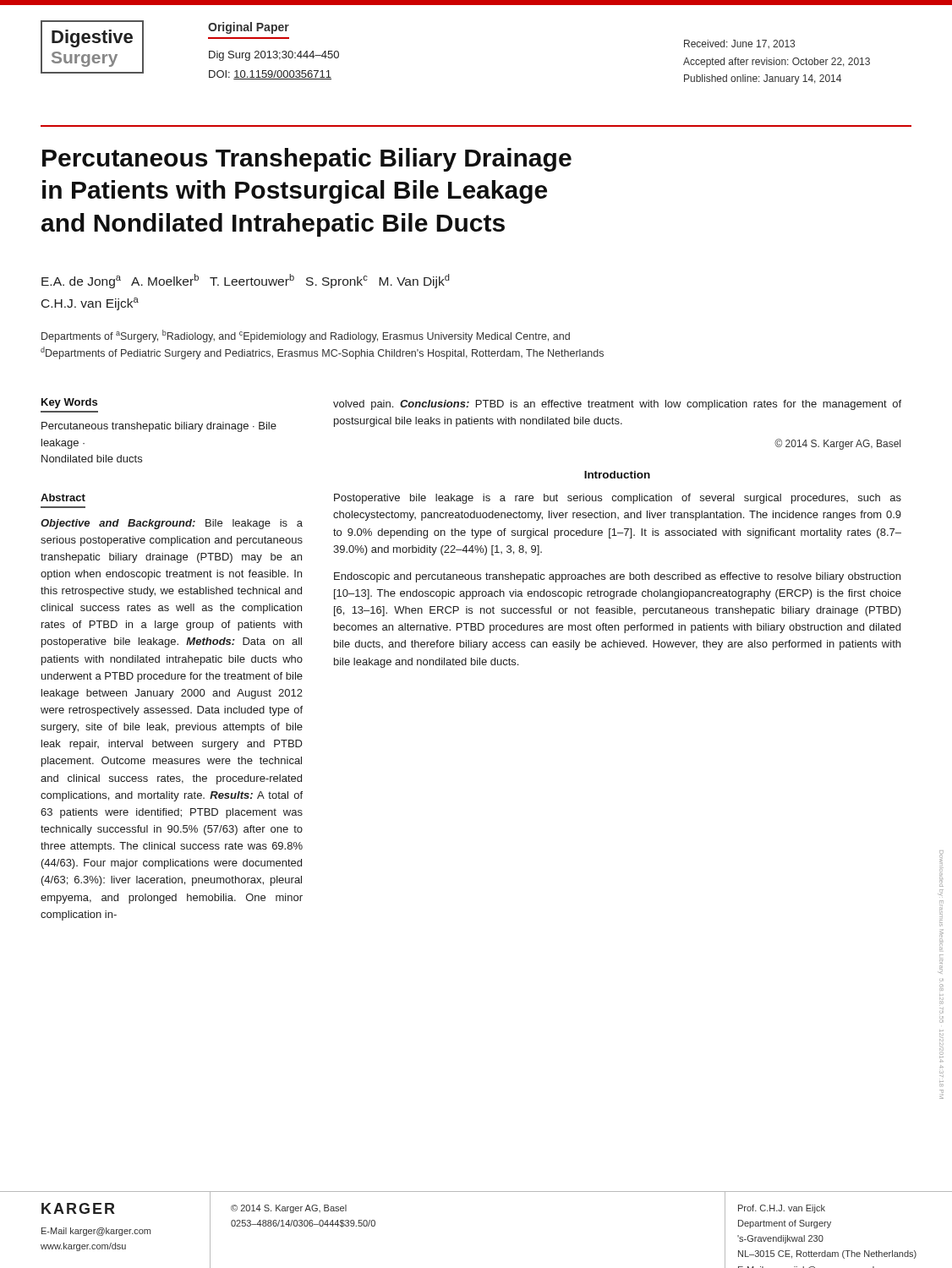Viewport: 952px width, 1268px height.
Task: Select the block starting "Postoperative bile leakage"
Action: [x=617, y=523]
